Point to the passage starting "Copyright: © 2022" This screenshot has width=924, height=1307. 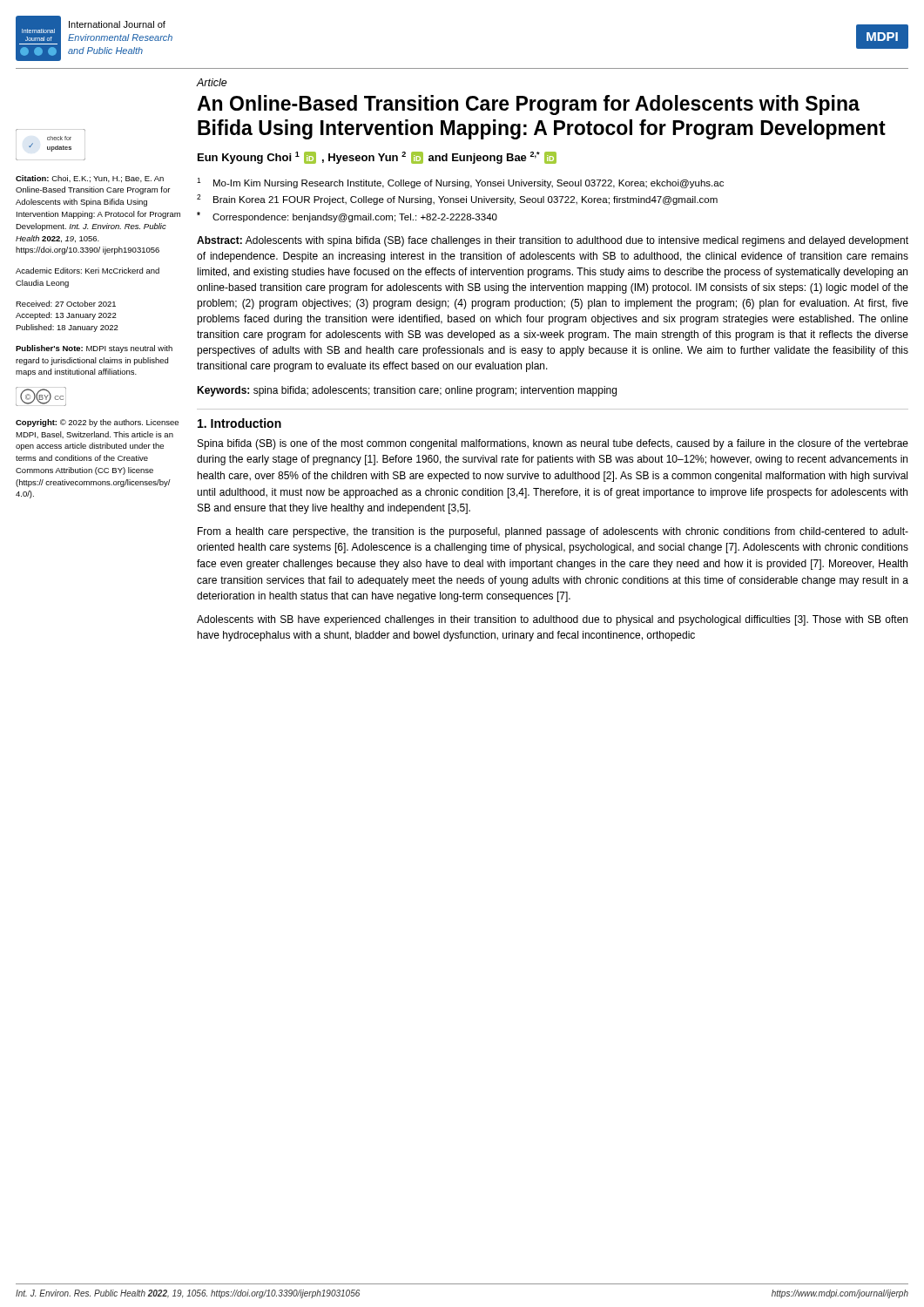point(97,458)
